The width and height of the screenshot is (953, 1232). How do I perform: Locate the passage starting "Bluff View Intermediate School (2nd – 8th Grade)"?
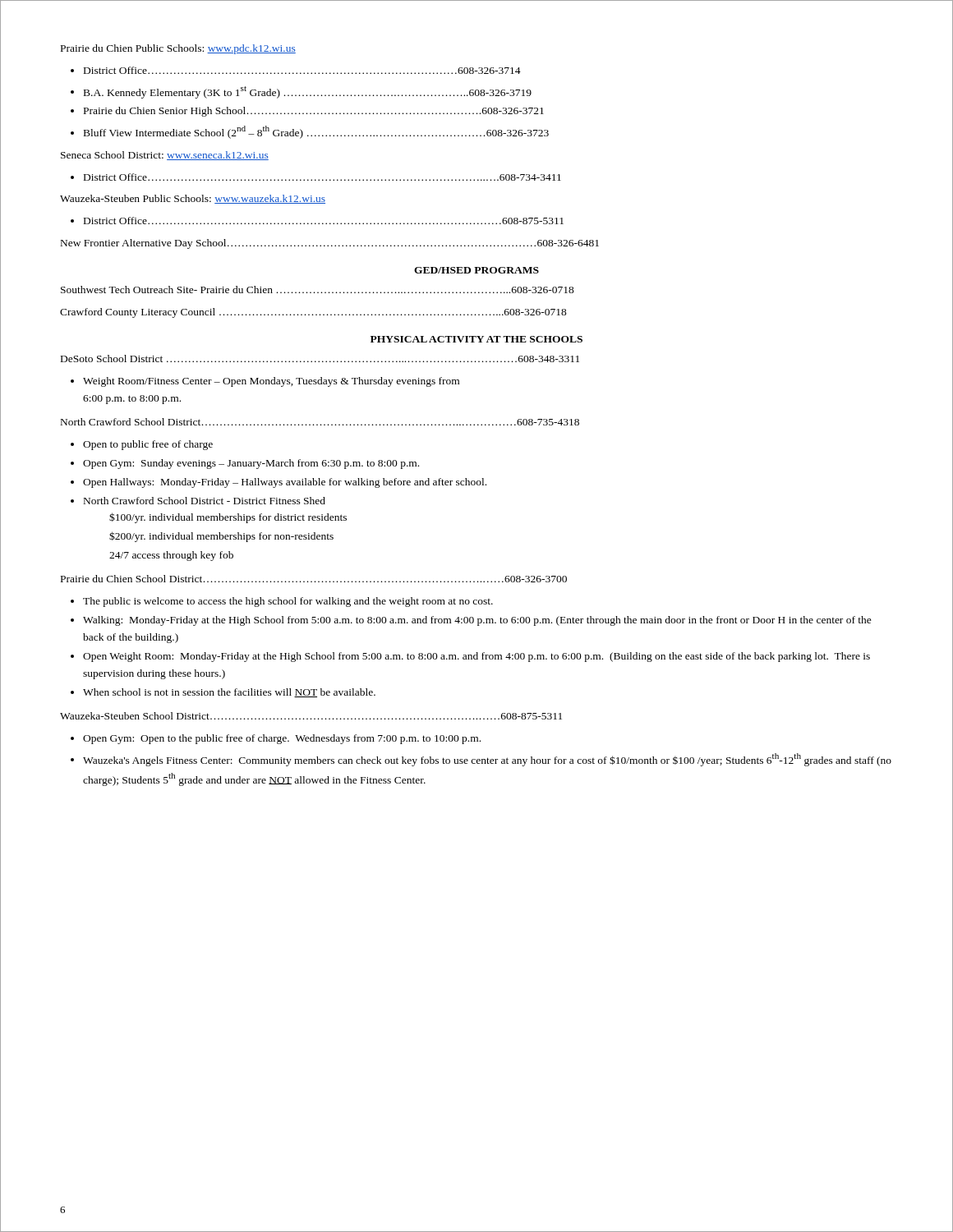(x=316, y=131)
